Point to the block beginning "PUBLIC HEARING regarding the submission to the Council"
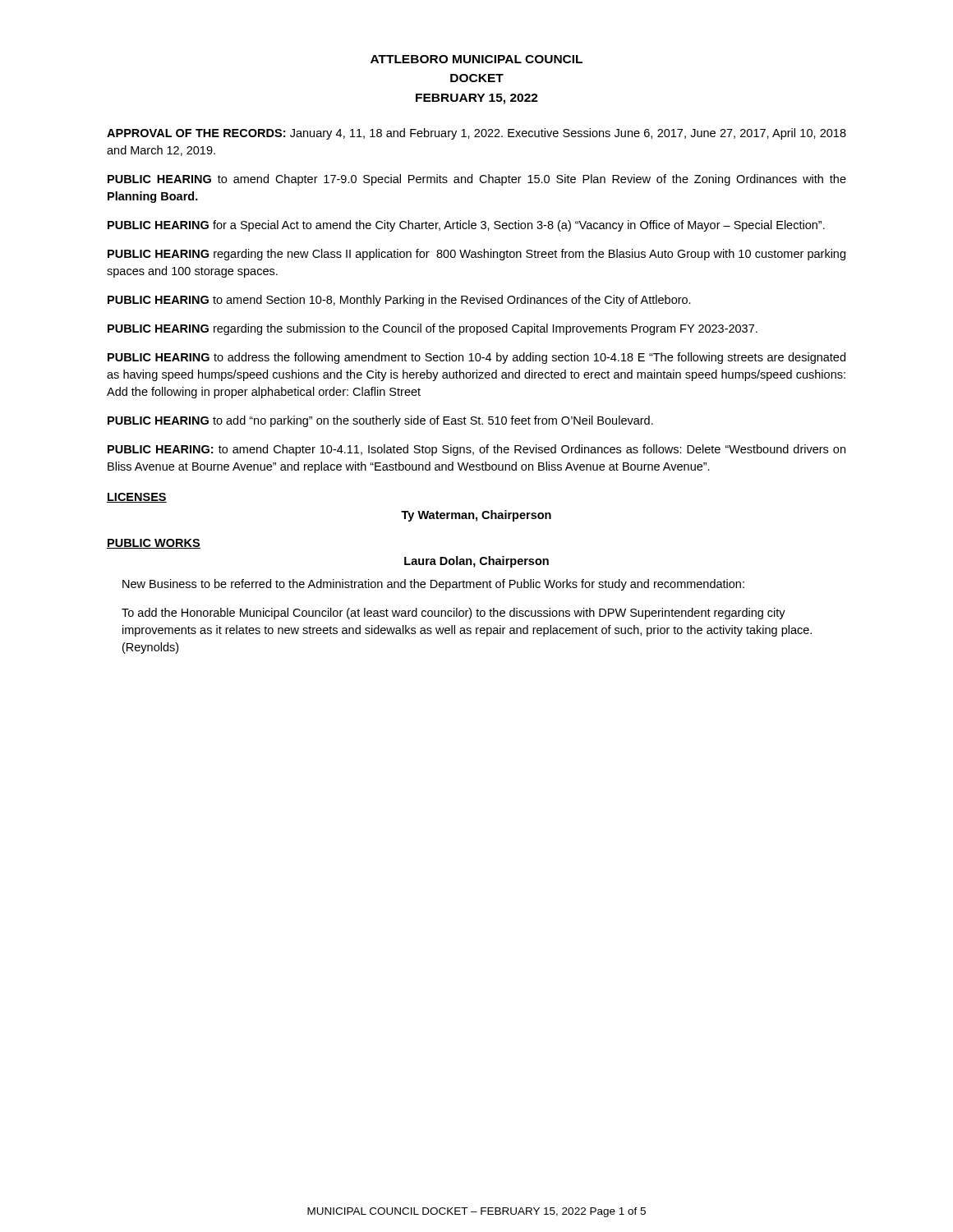This screenshot has height=1232, width=953. point(432,328)
